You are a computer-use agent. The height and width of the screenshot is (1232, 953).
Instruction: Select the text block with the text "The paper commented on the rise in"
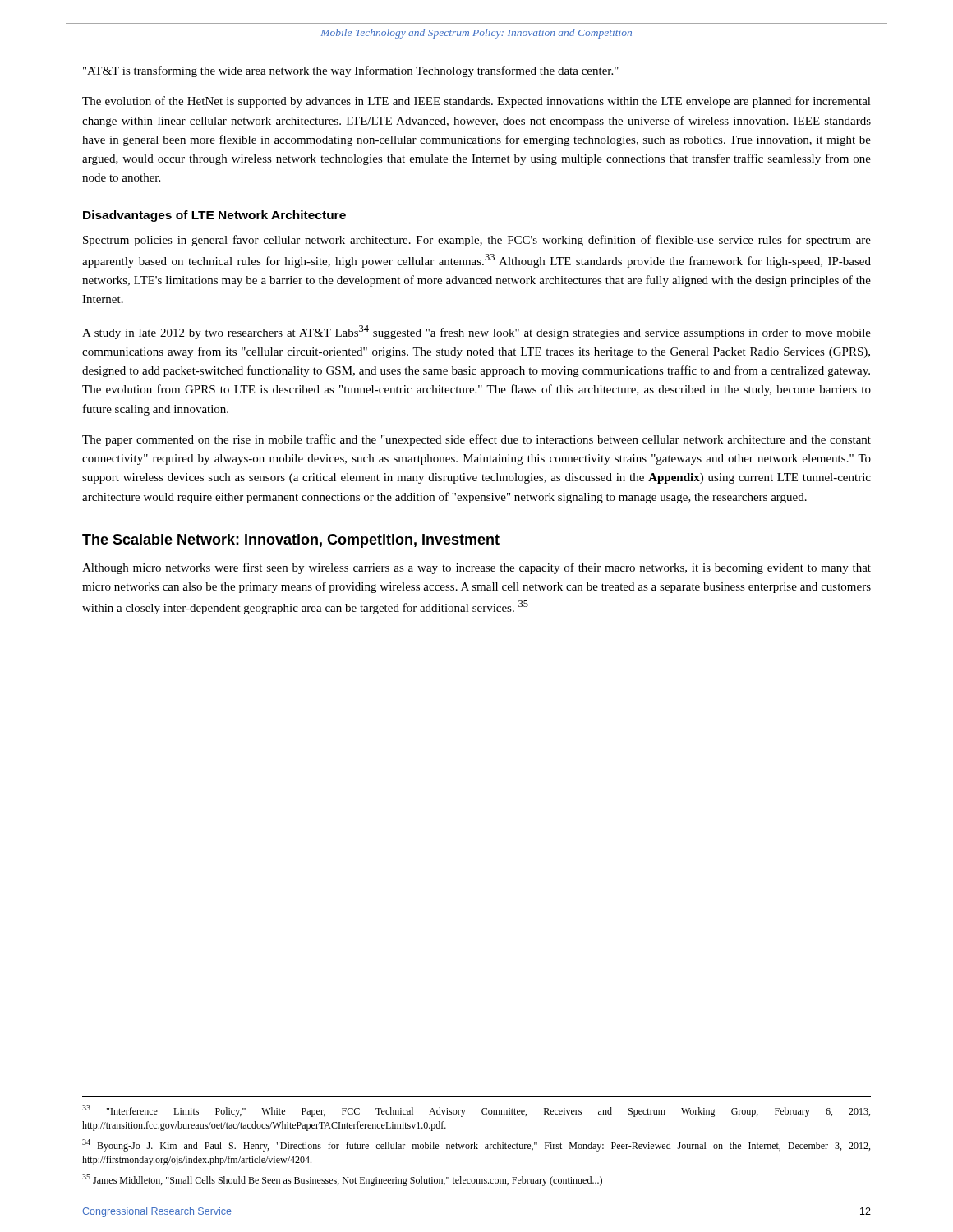pos(476,468)
